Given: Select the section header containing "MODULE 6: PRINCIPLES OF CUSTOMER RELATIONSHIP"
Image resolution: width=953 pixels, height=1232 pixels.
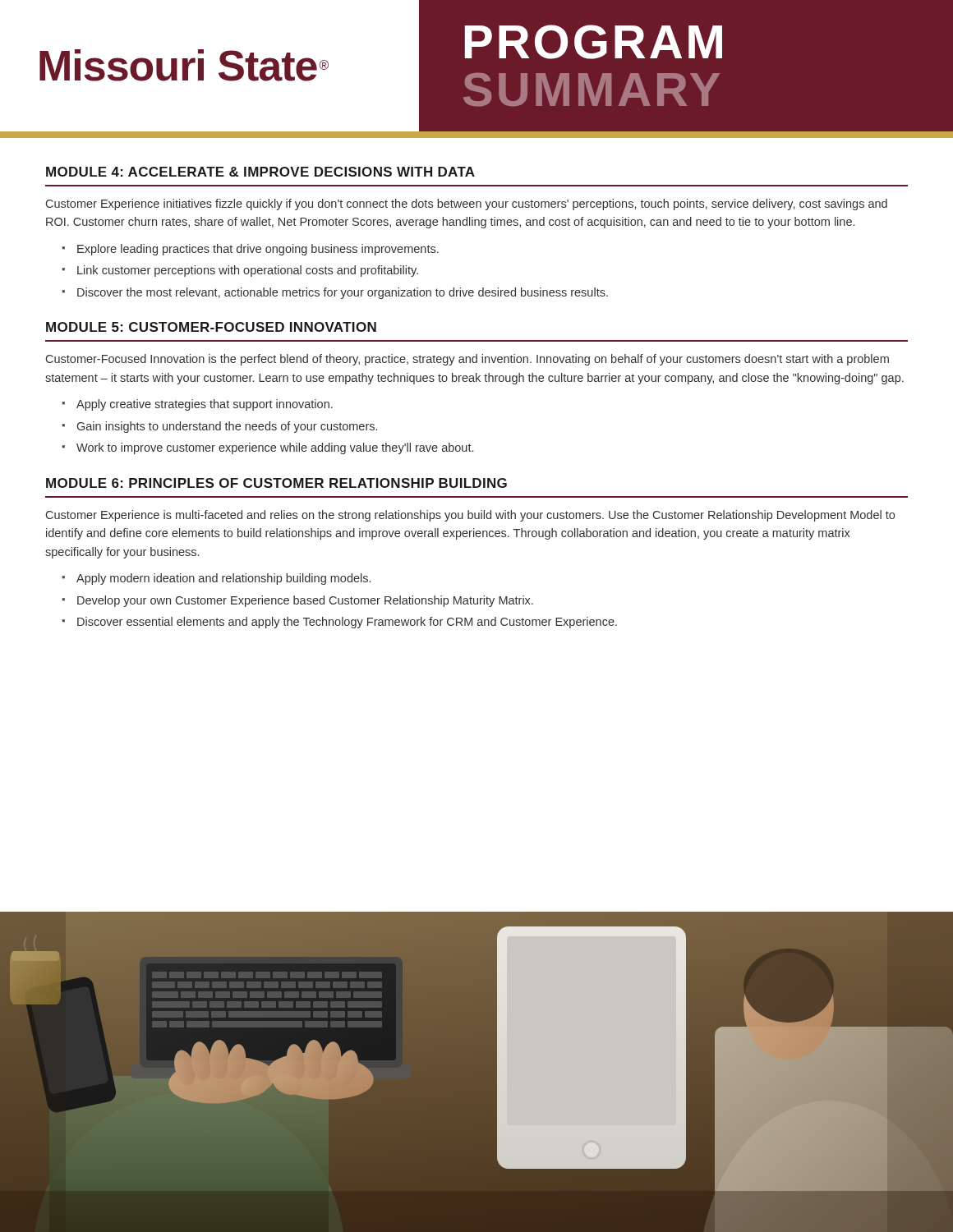Looking at the screenshot, I should click(x=476, y=483).
